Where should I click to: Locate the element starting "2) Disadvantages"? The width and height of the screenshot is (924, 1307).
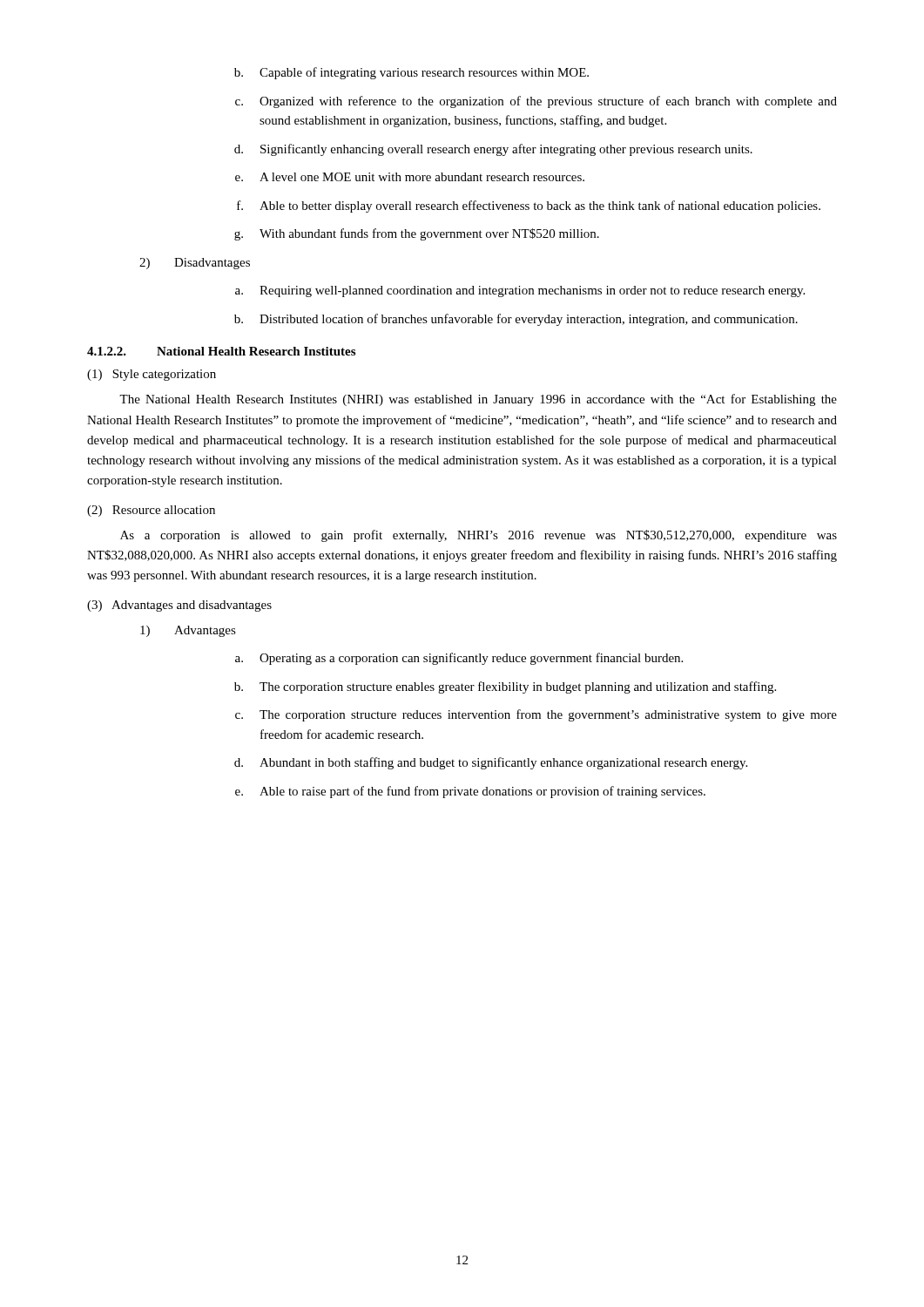coord(195,264)
